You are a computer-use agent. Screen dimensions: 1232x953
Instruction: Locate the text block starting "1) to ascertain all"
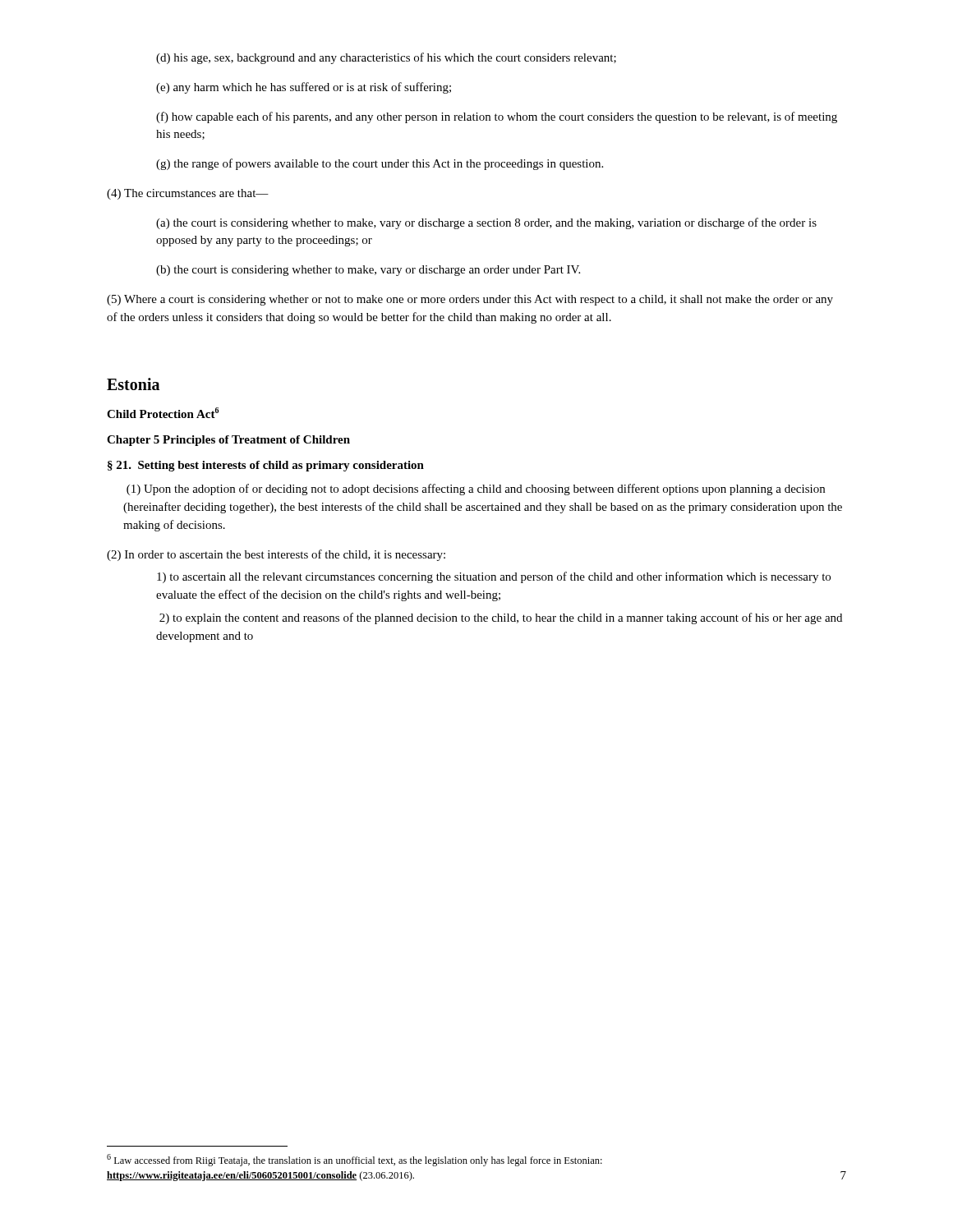click(494, 586)
